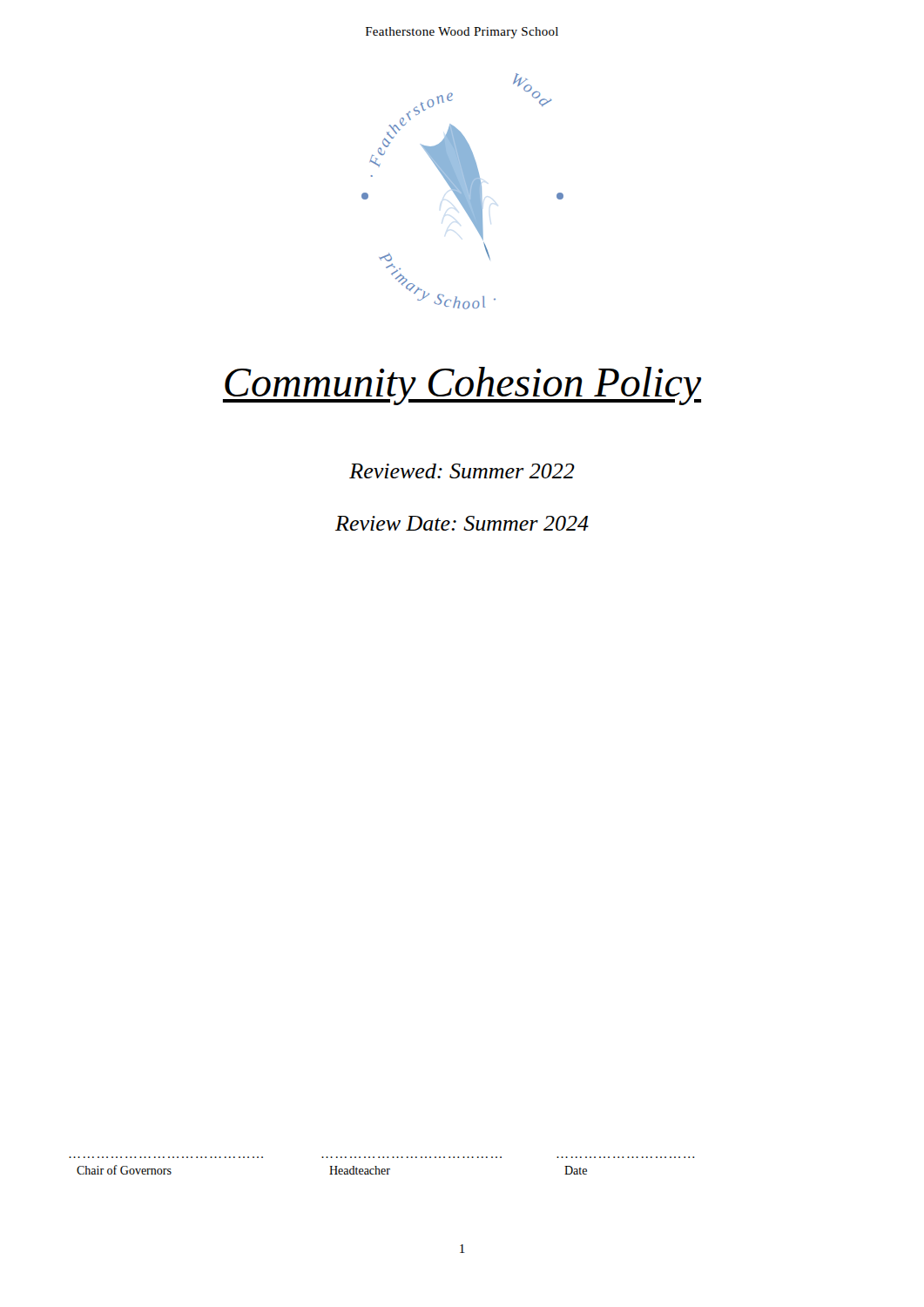Point to the block starting "Reviewed: Summer 2022"

point(462,471)
